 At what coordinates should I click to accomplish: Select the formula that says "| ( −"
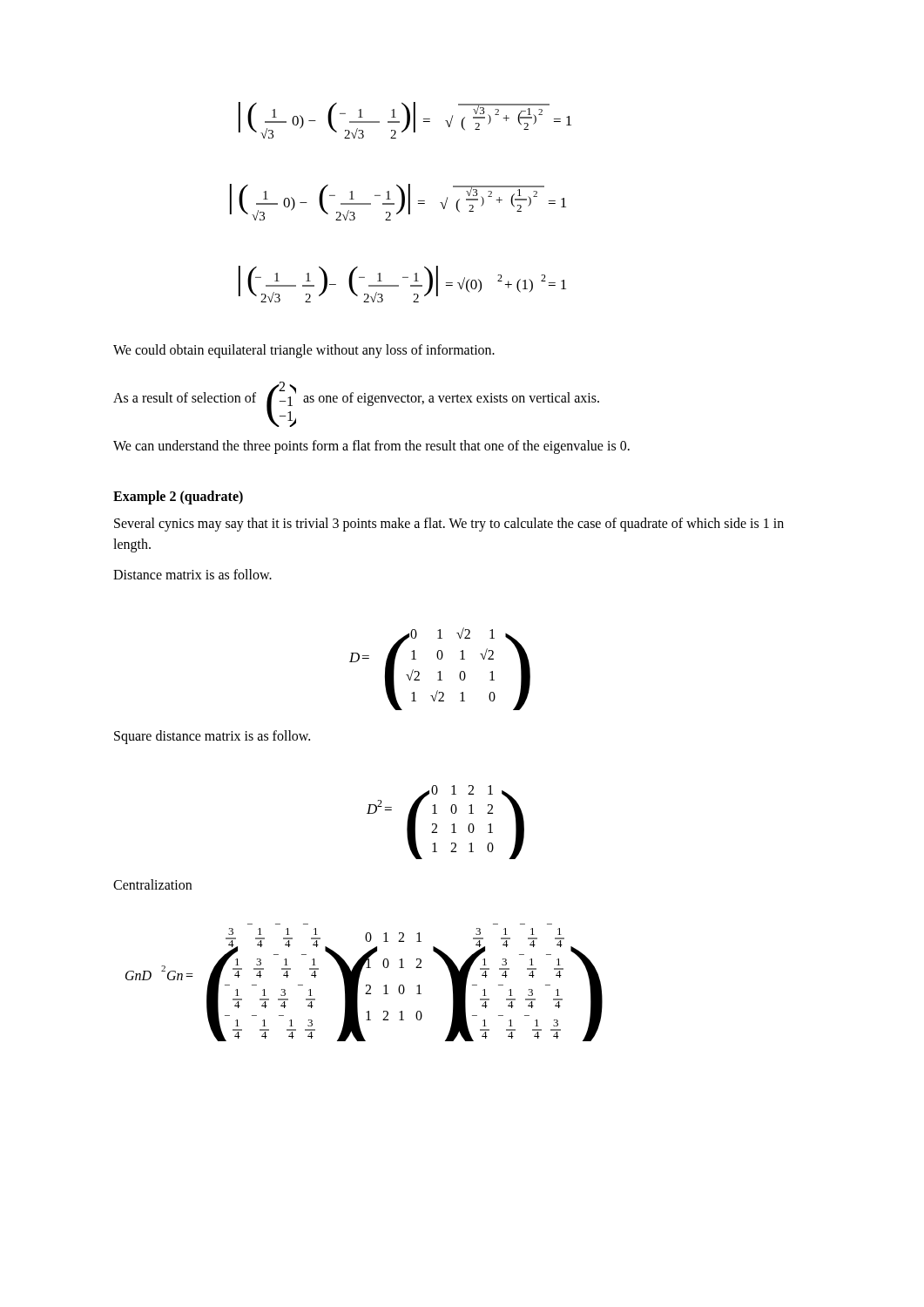(462, 284)
